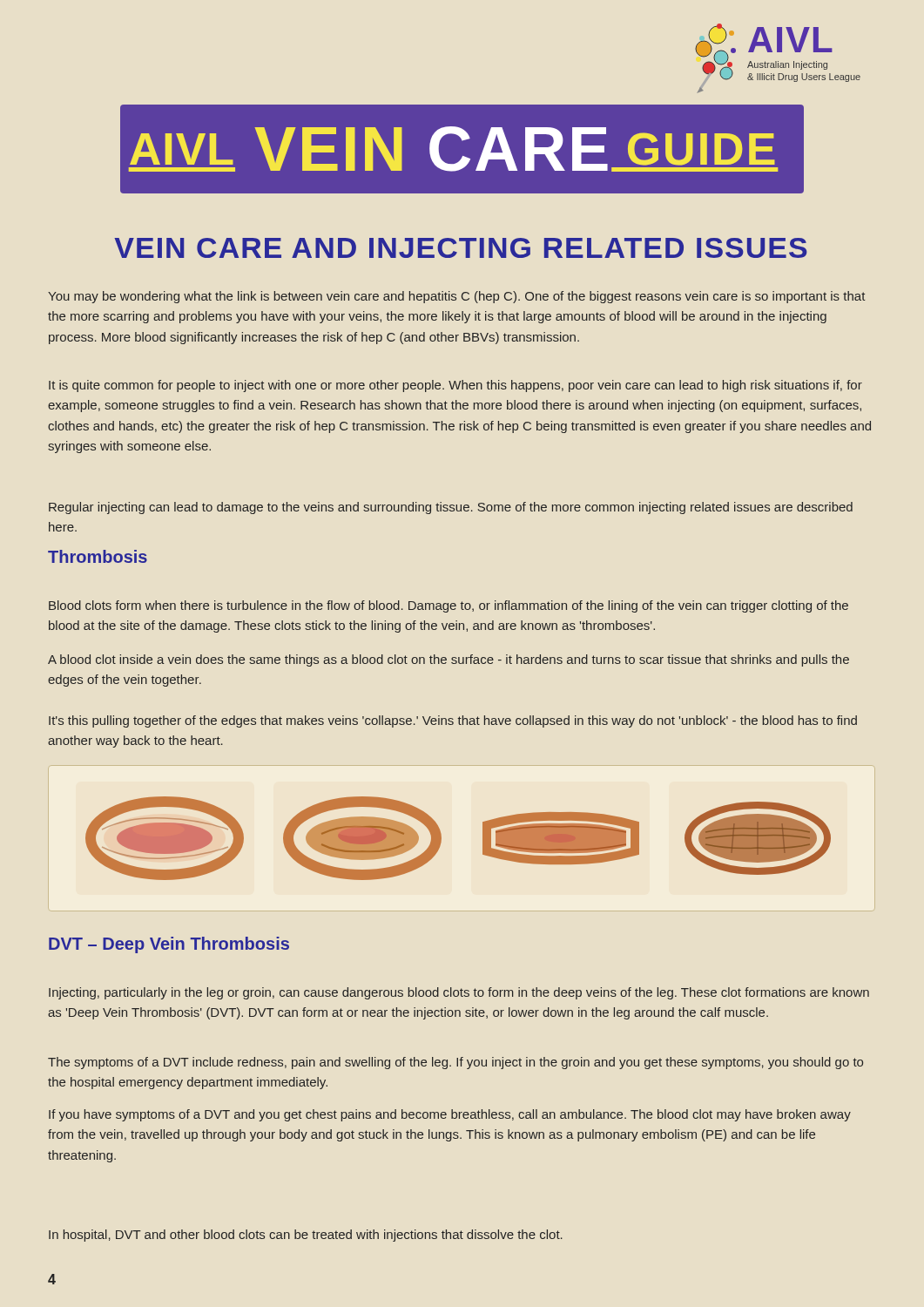
Task: Point to the text starting "Regular injecting can lead to"
Action: click(462, 517)
